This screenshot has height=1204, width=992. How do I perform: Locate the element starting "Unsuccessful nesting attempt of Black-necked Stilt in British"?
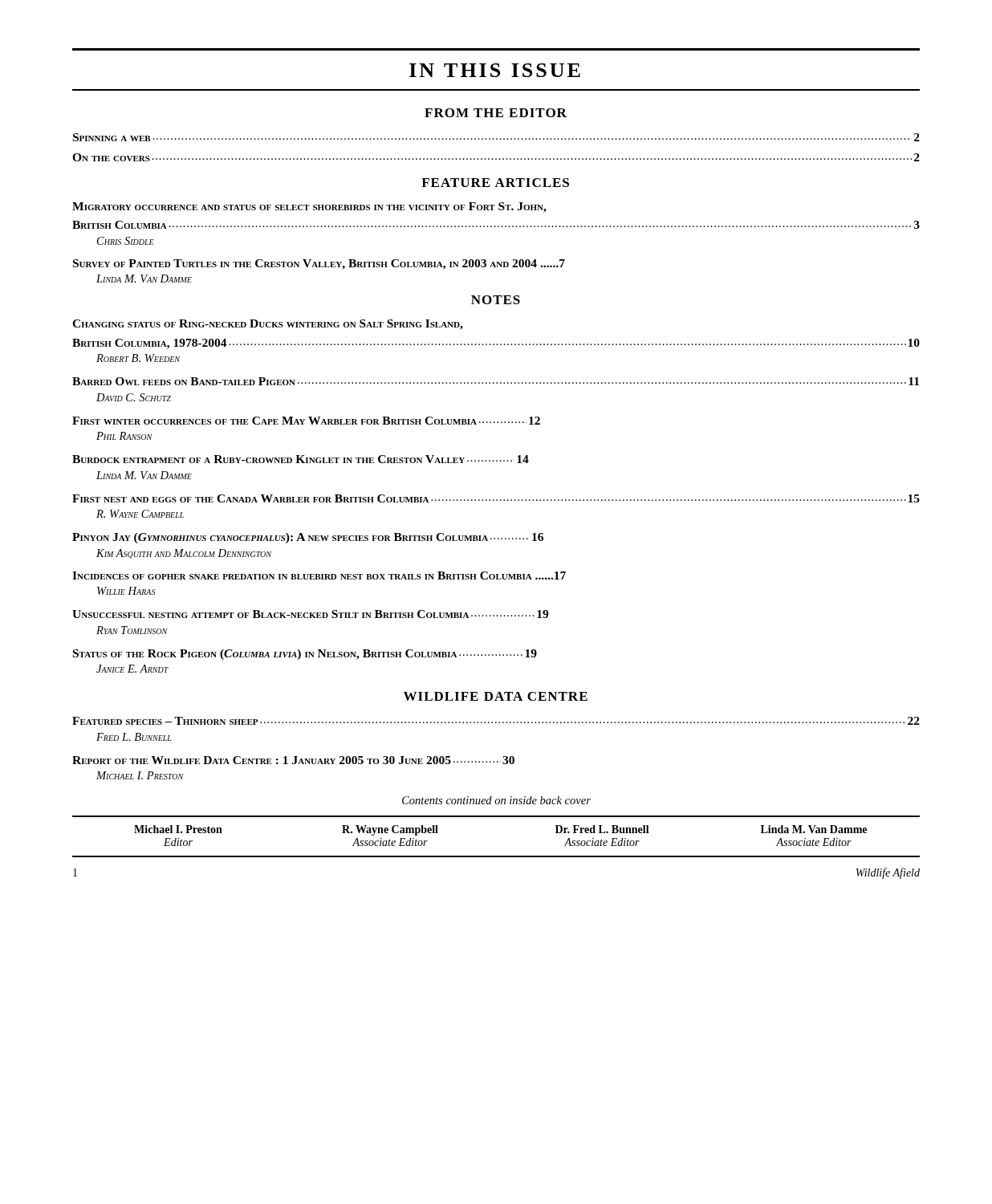(x=496, y=621)
